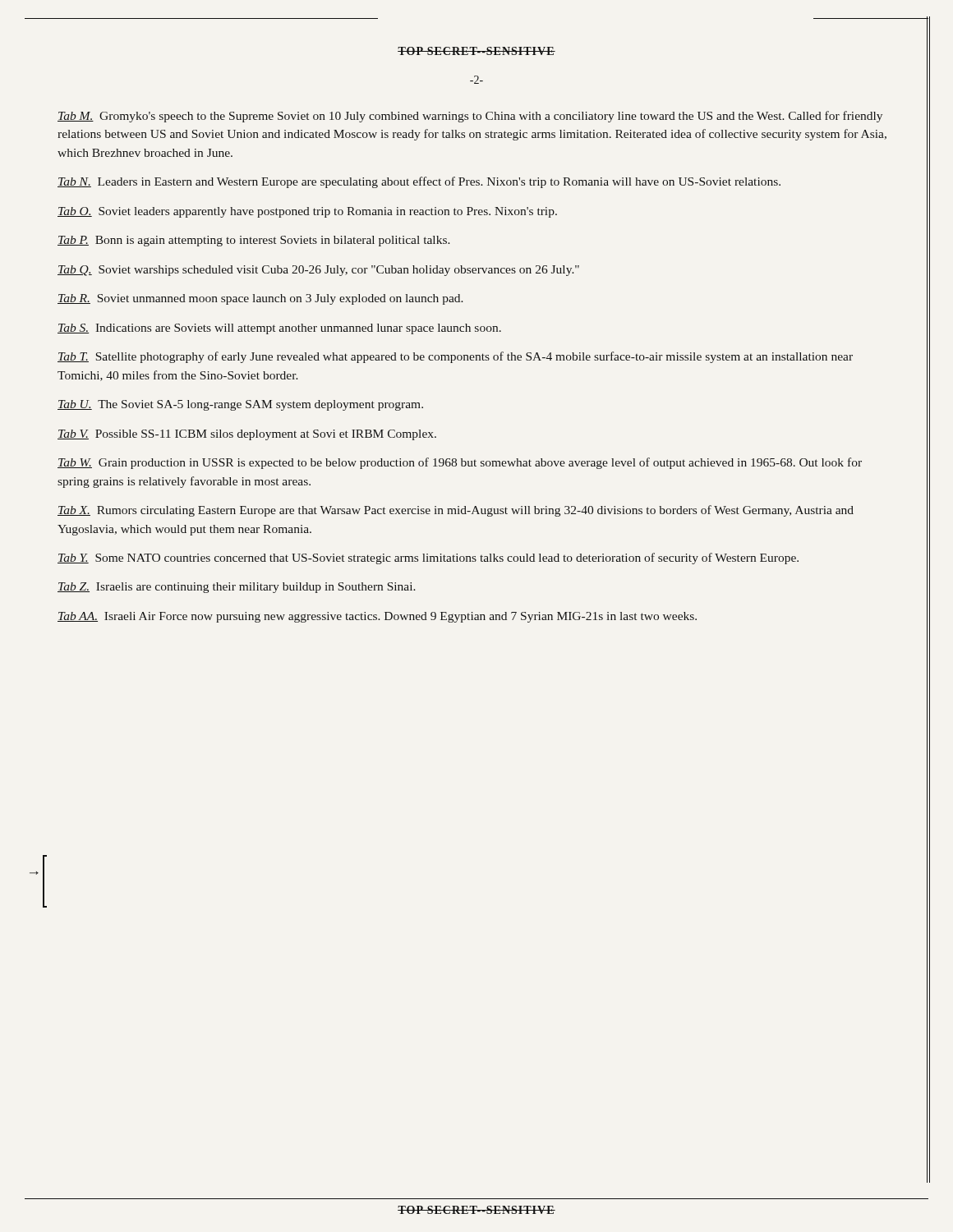Find the block on this page that starts "Tab O. Soviet leaders apparently have postponed"
Image resolution: width=953 pixels, height=1232 pixels.
pos(308,211)
